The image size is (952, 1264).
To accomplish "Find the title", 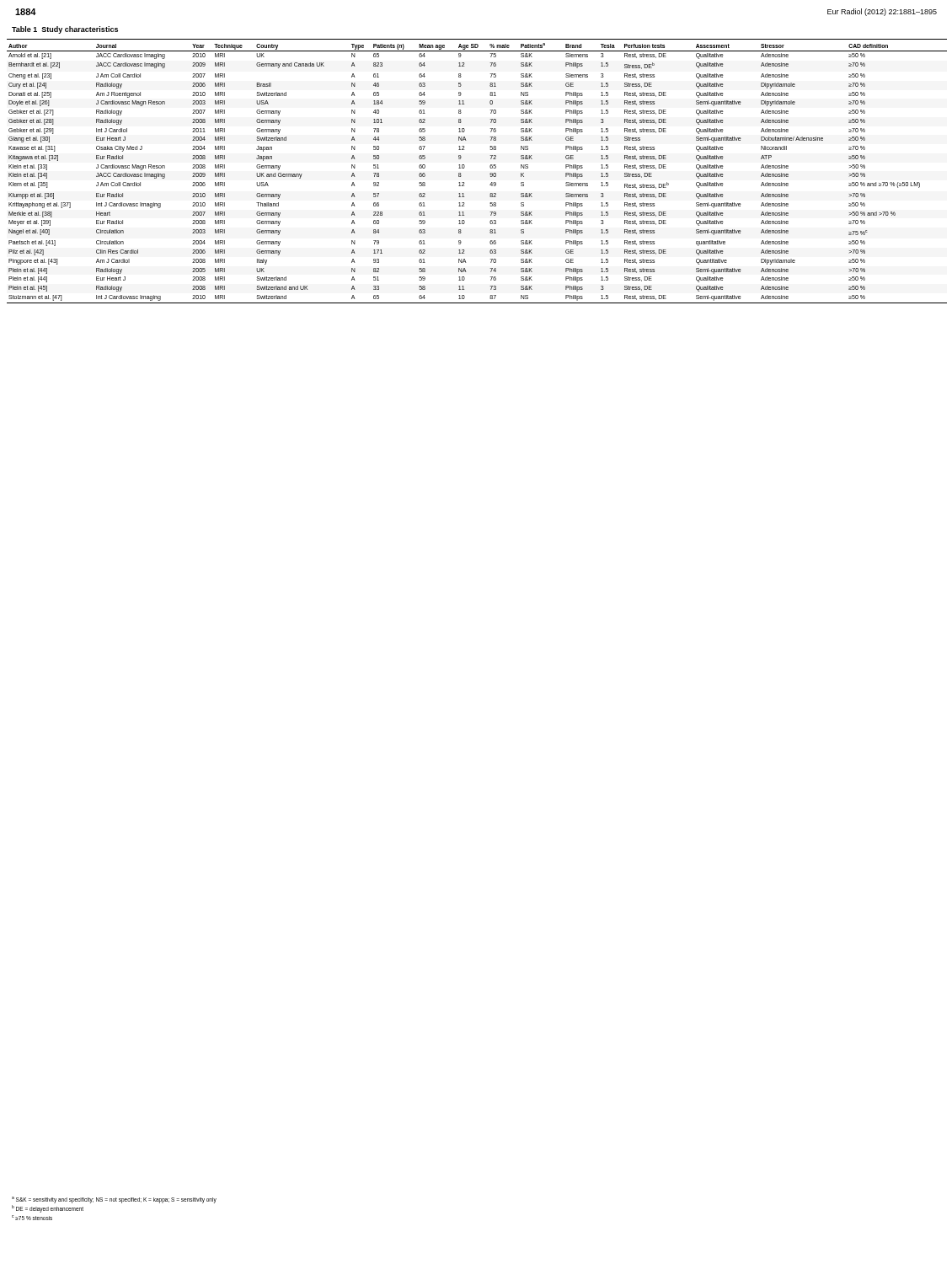I will click(65, 30).
